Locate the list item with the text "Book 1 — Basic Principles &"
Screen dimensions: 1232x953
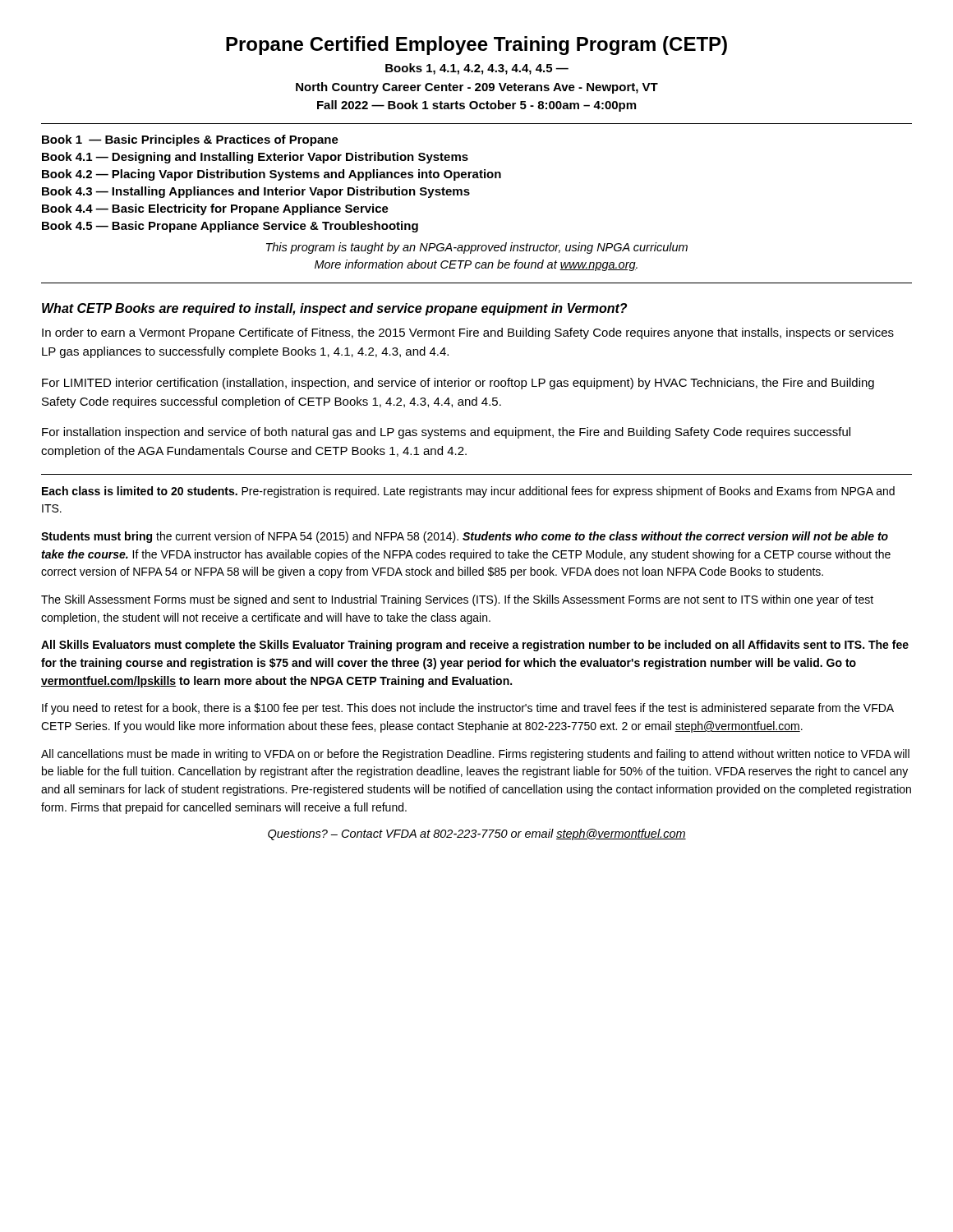point(190,139)
